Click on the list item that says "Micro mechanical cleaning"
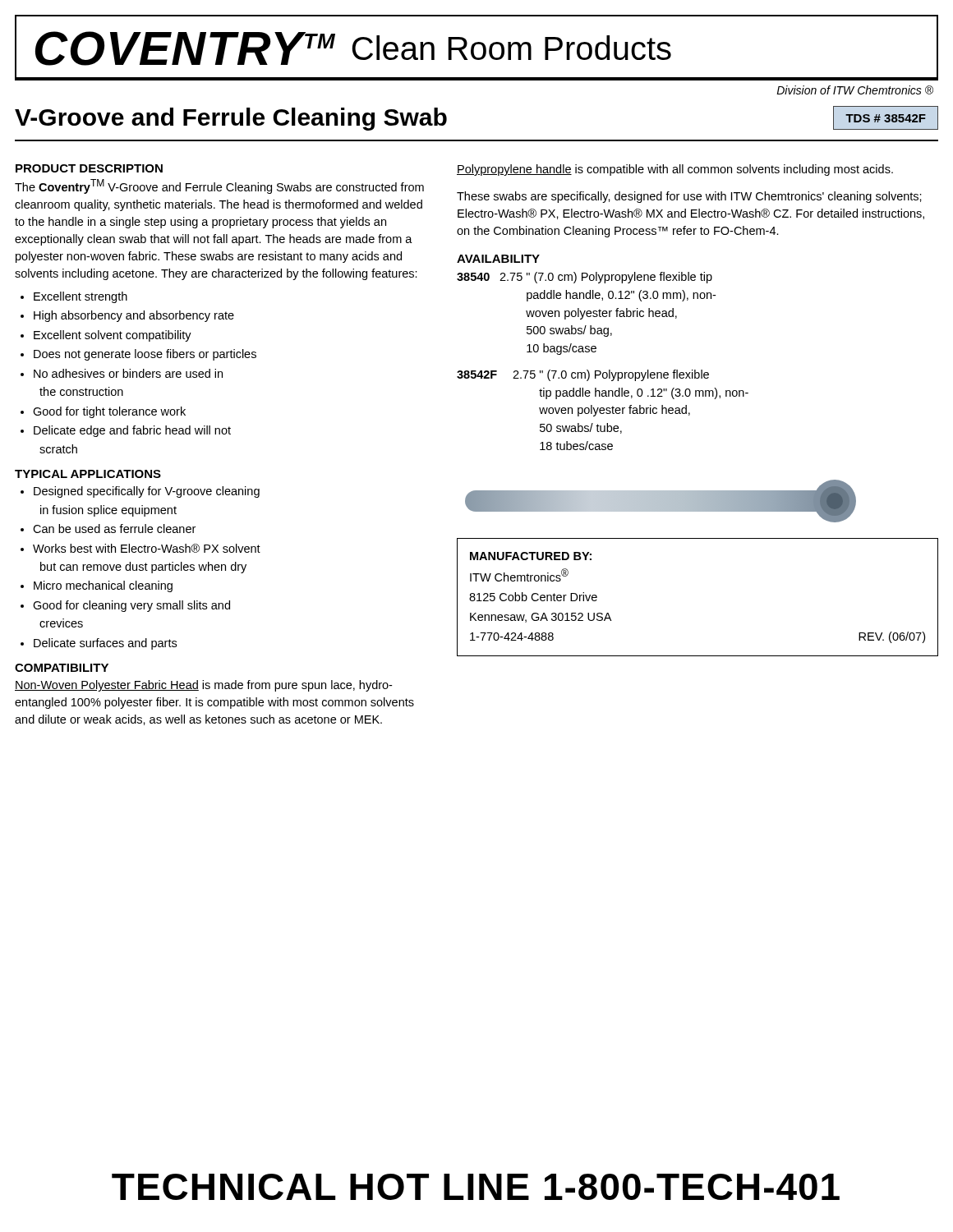Screen dimensions: 1232x953 point(103,586)
